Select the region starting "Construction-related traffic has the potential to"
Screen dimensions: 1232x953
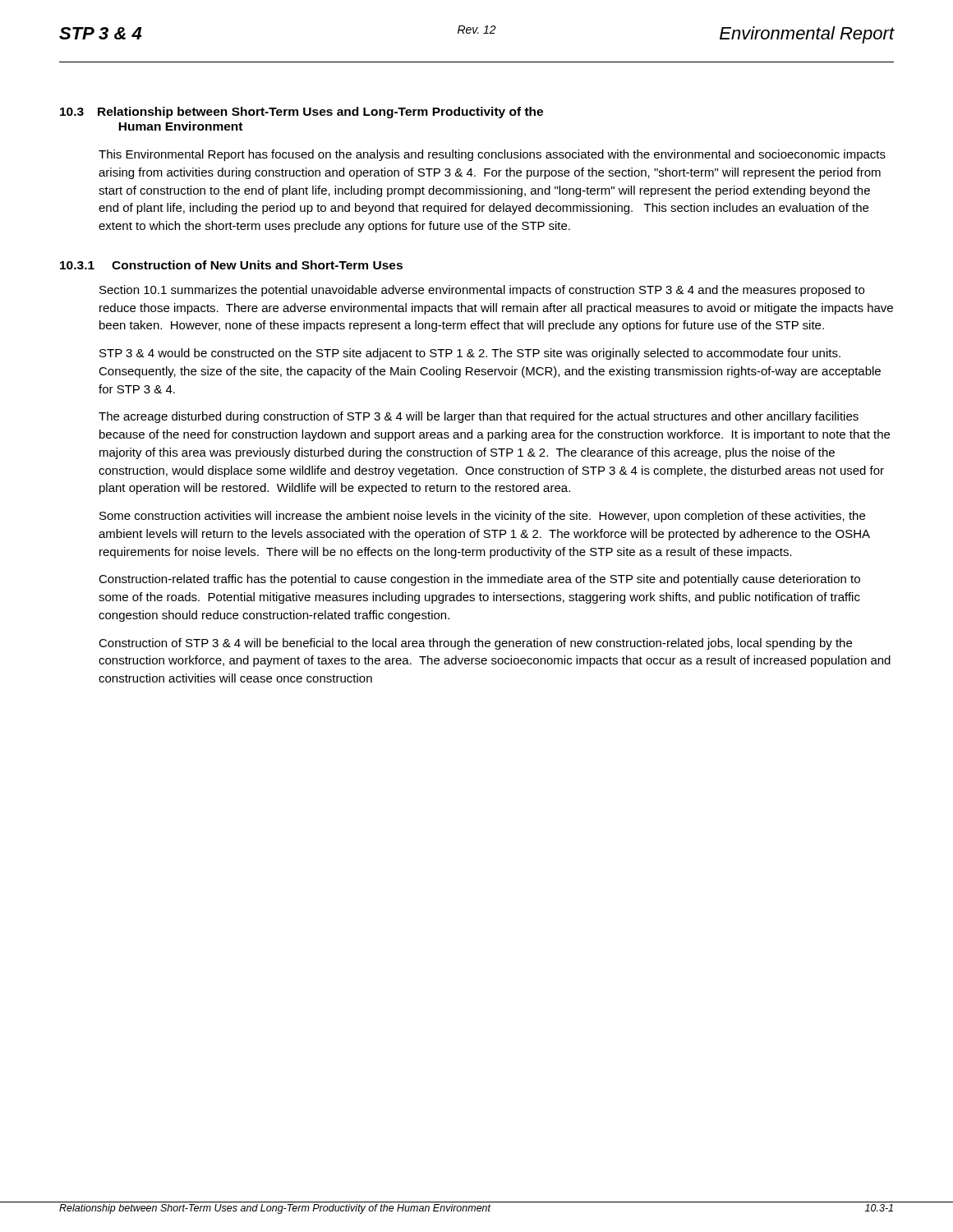click(x=480, y=597)
